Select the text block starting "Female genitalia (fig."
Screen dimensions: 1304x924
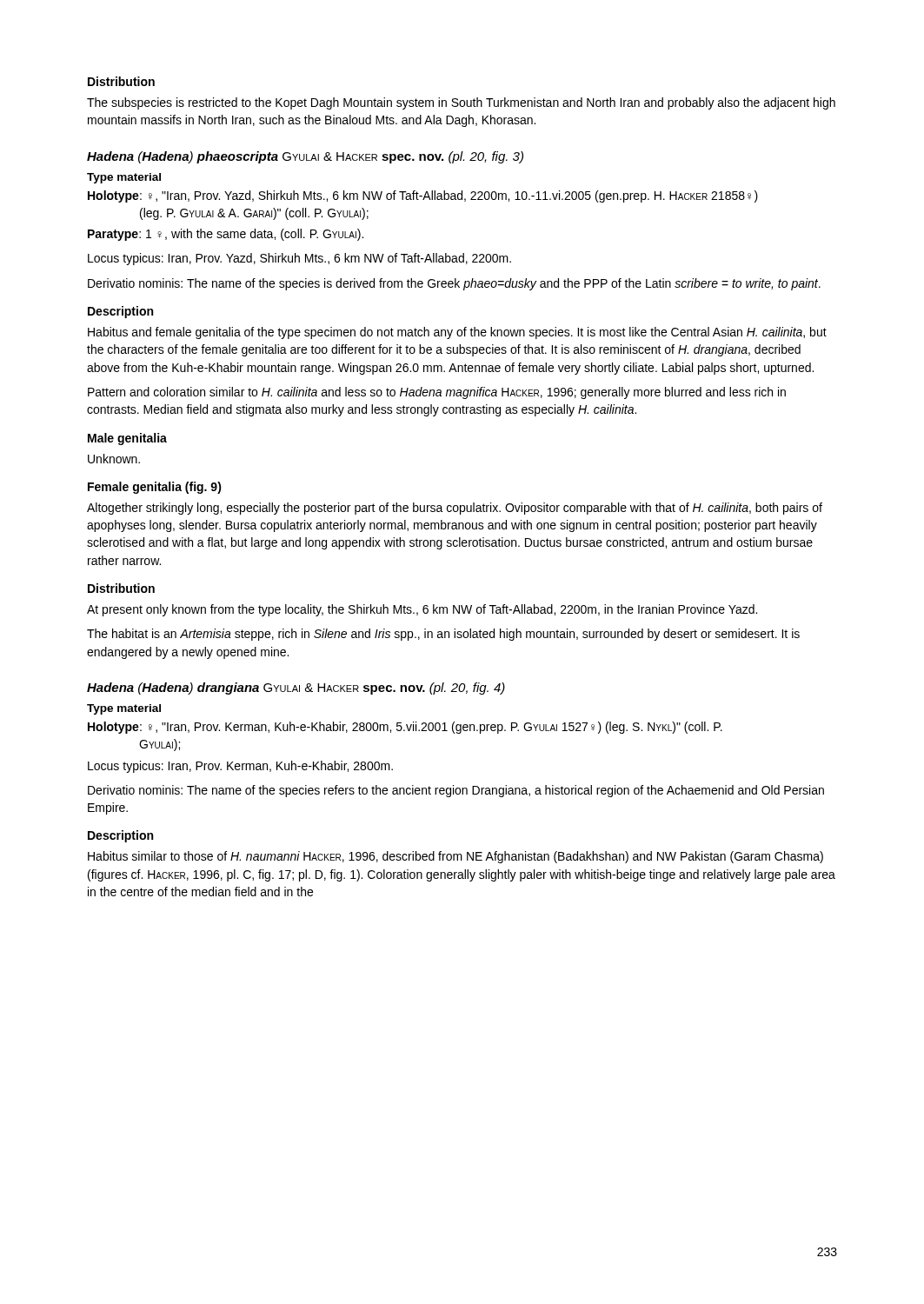[x=154, y=487]
